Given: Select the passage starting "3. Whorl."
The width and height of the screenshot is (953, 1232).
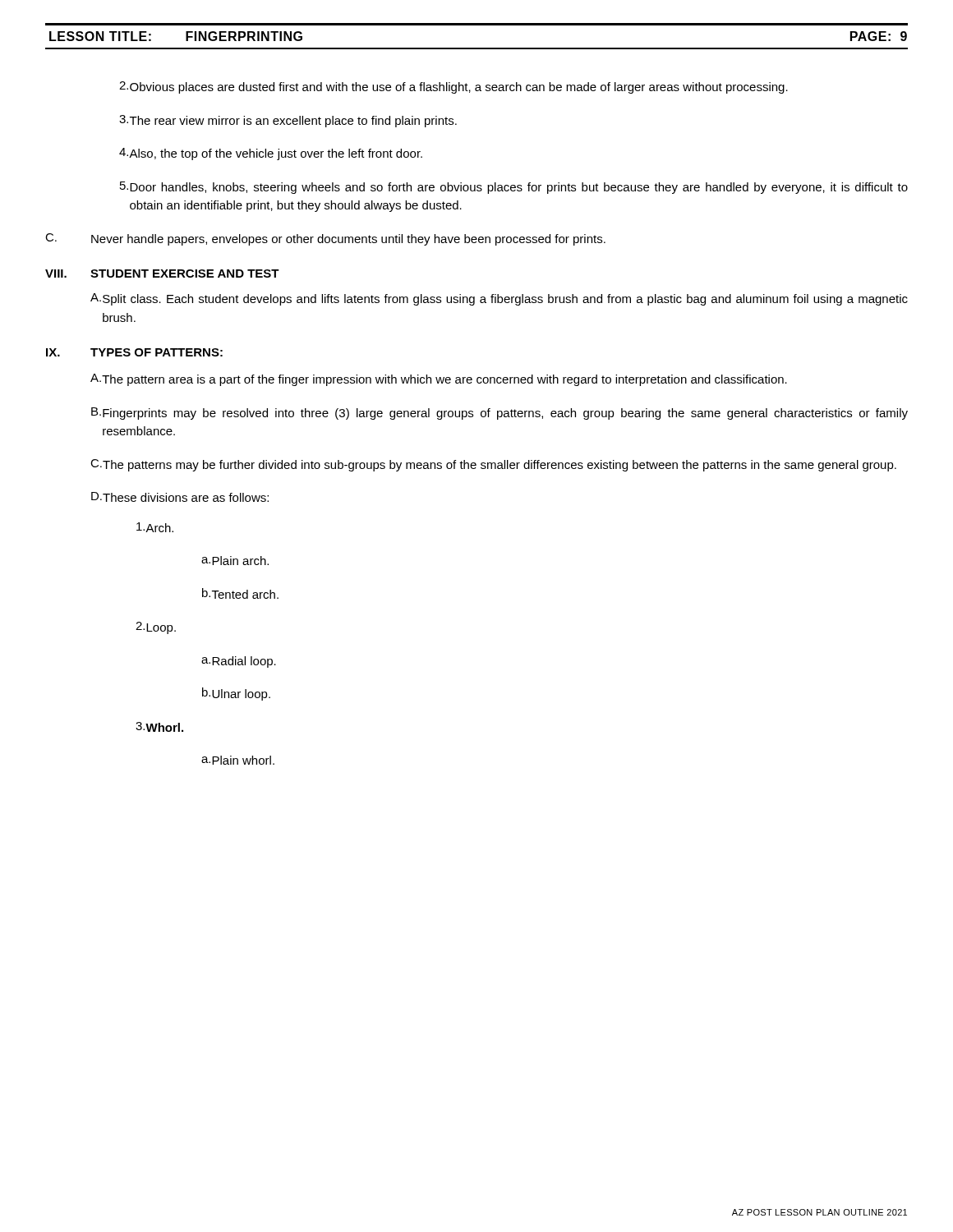Looking at the screenshot, I should (x=159, y=727).
